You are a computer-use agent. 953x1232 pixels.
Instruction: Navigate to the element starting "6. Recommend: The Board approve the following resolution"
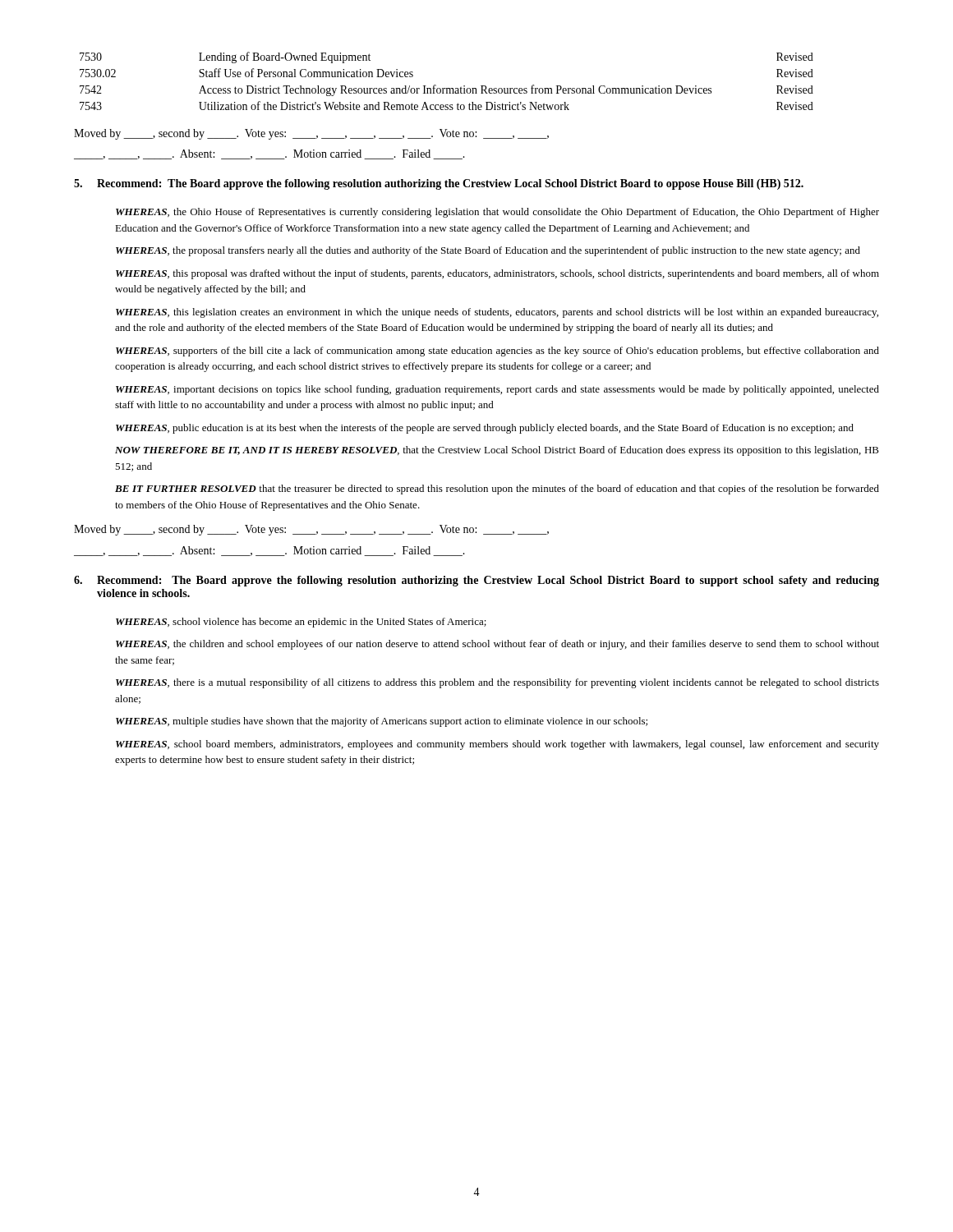tap(476, 590)
